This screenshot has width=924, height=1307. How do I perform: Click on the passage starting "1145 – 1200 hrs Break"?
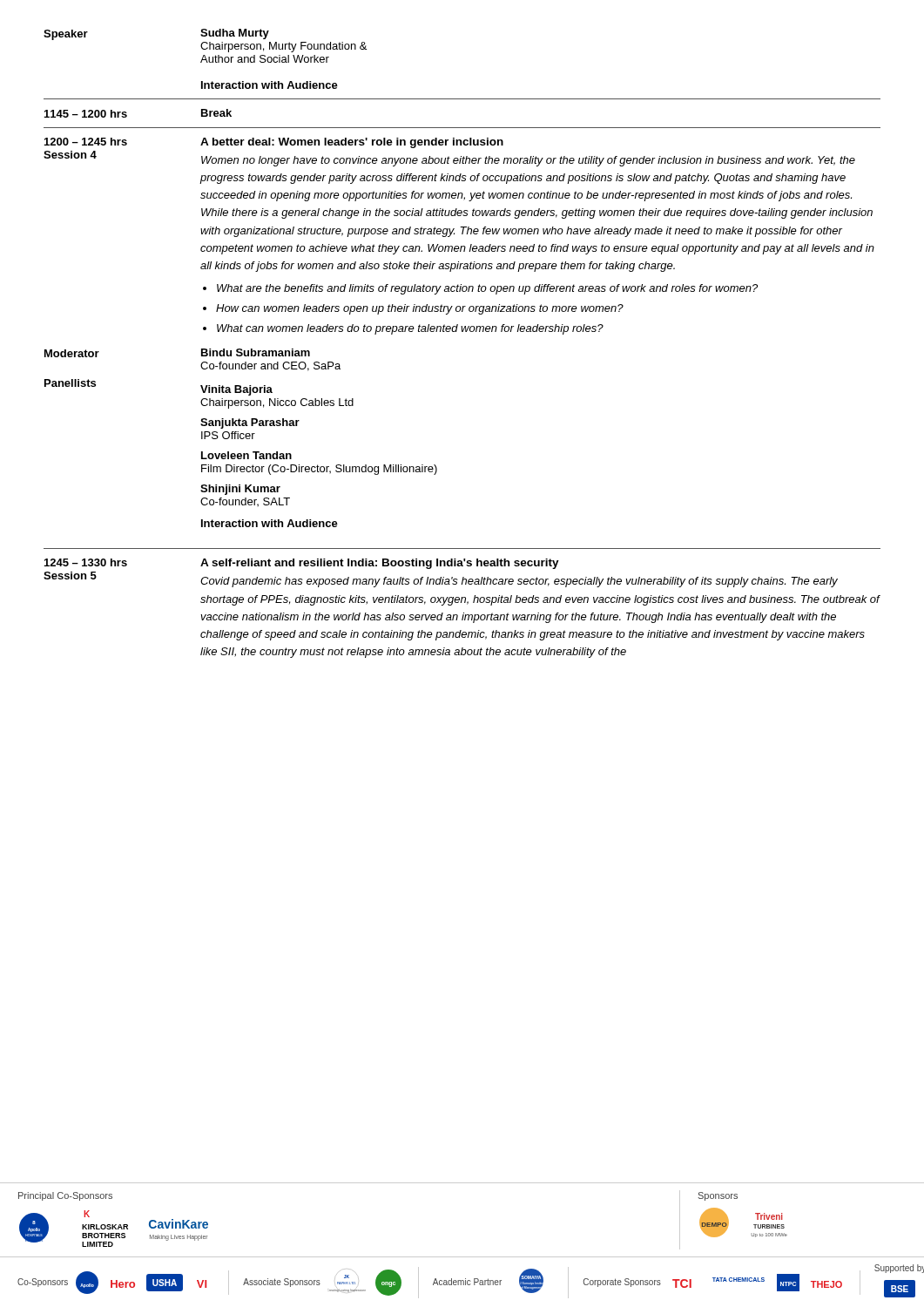pyautogui.click(x=84, y=113)
